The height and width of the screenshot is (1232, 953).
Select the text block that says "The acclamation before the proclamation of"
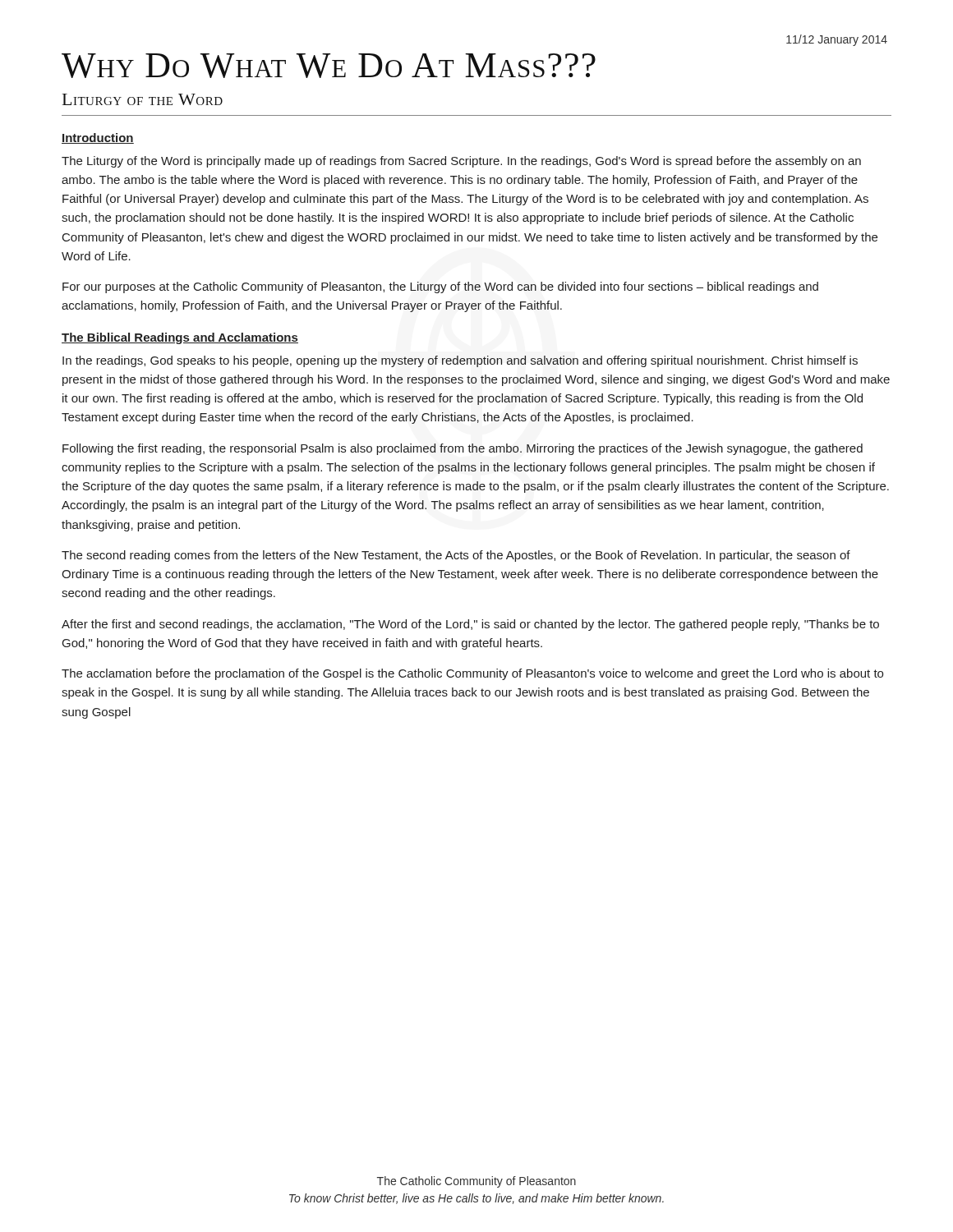click(473, 692)
